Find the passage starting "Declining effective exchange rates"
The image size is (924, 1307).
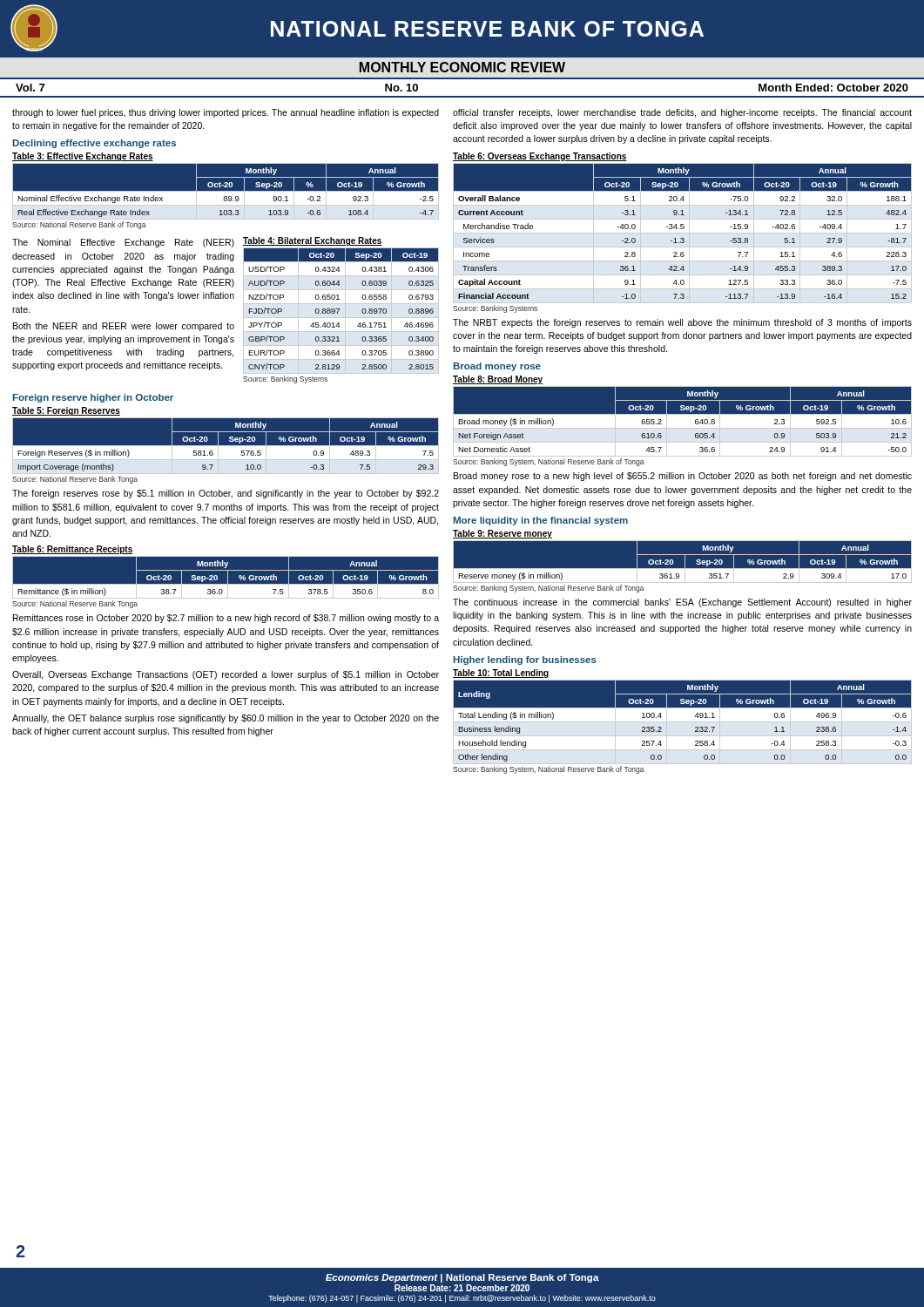click(x=94, y=143)
